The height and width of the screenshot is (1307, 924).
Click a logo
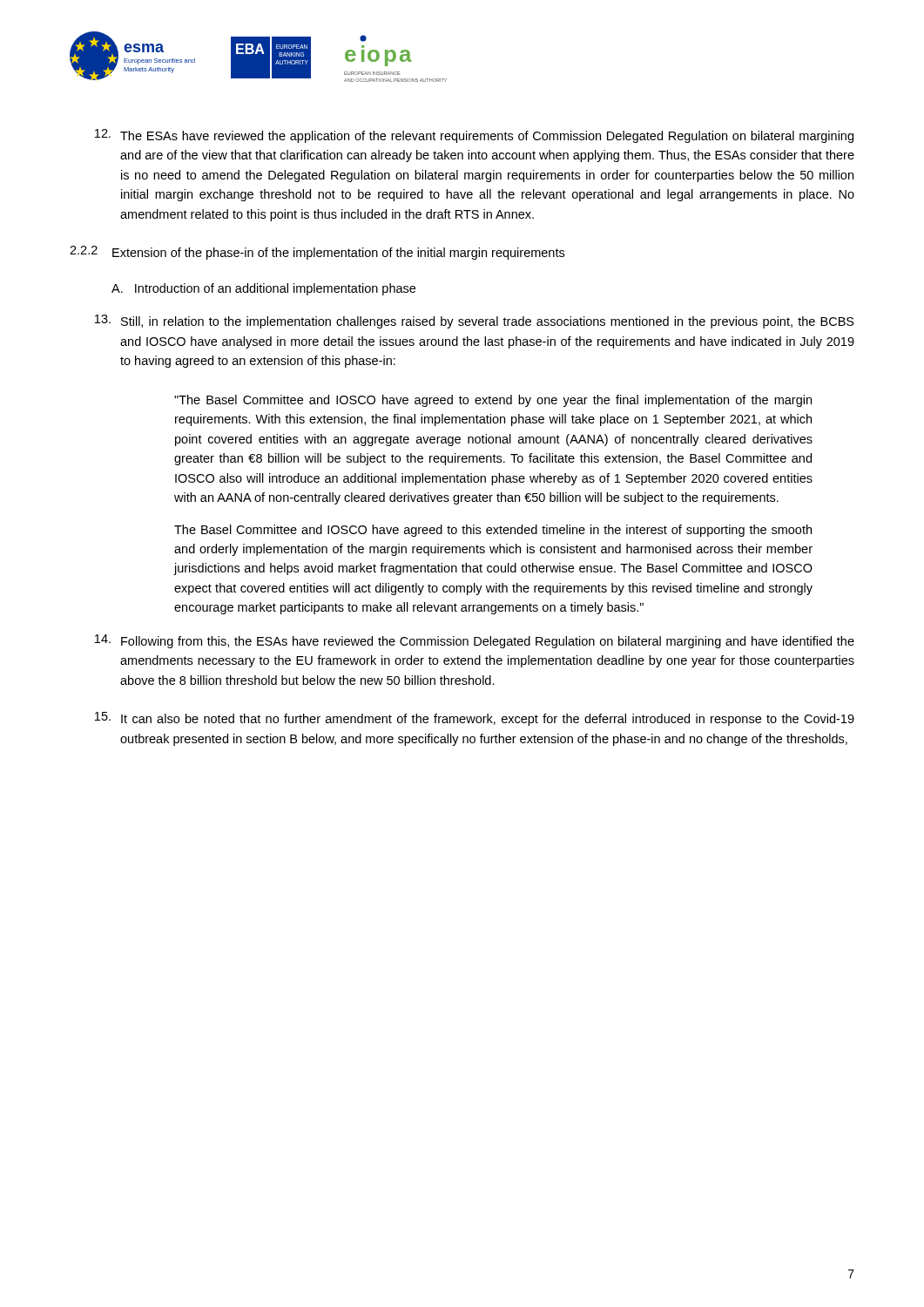tap(263, 58)
